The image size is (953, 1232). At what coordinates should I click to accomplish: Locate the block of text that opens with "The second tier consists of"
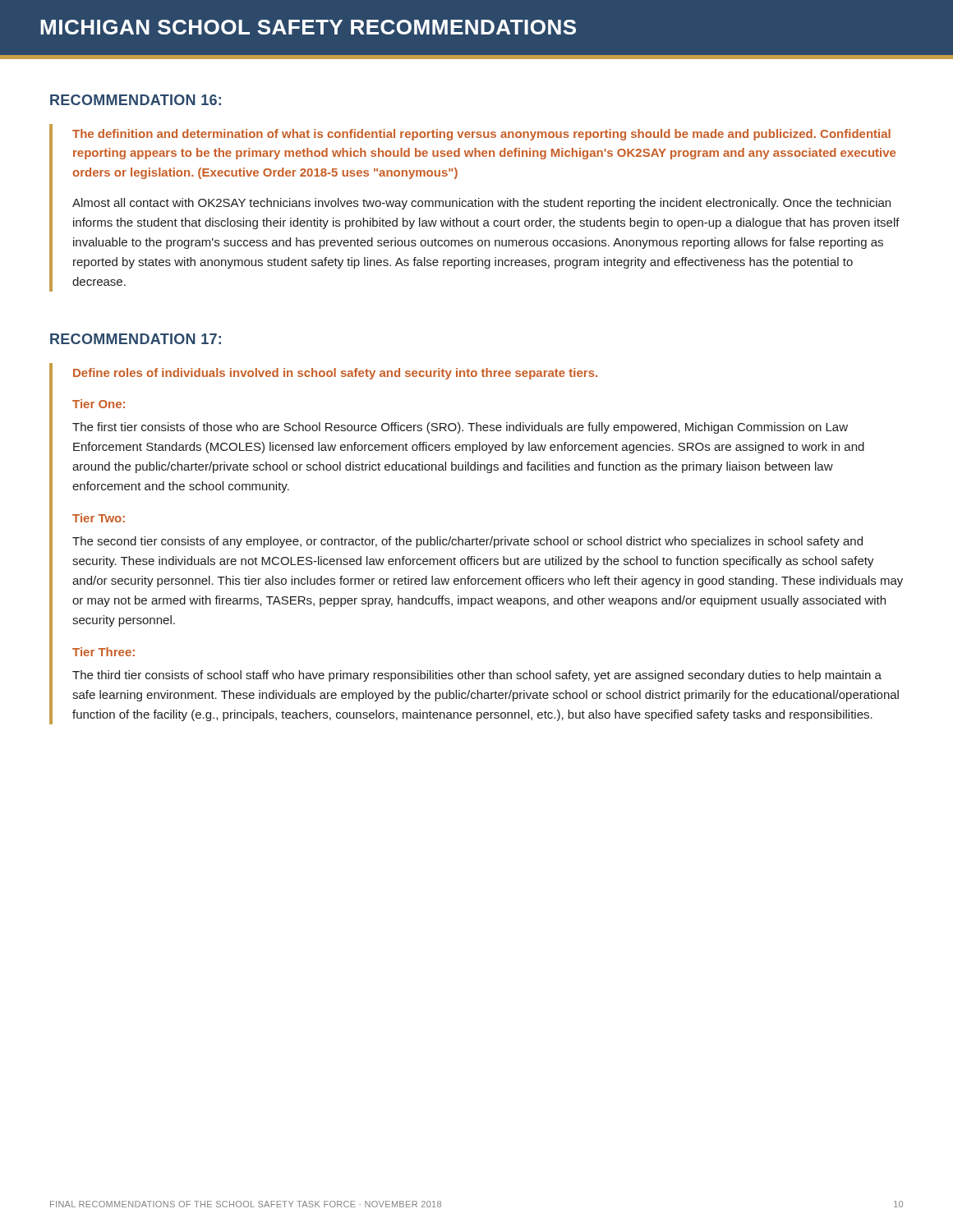pyautogui.click(x=488, y=581)
